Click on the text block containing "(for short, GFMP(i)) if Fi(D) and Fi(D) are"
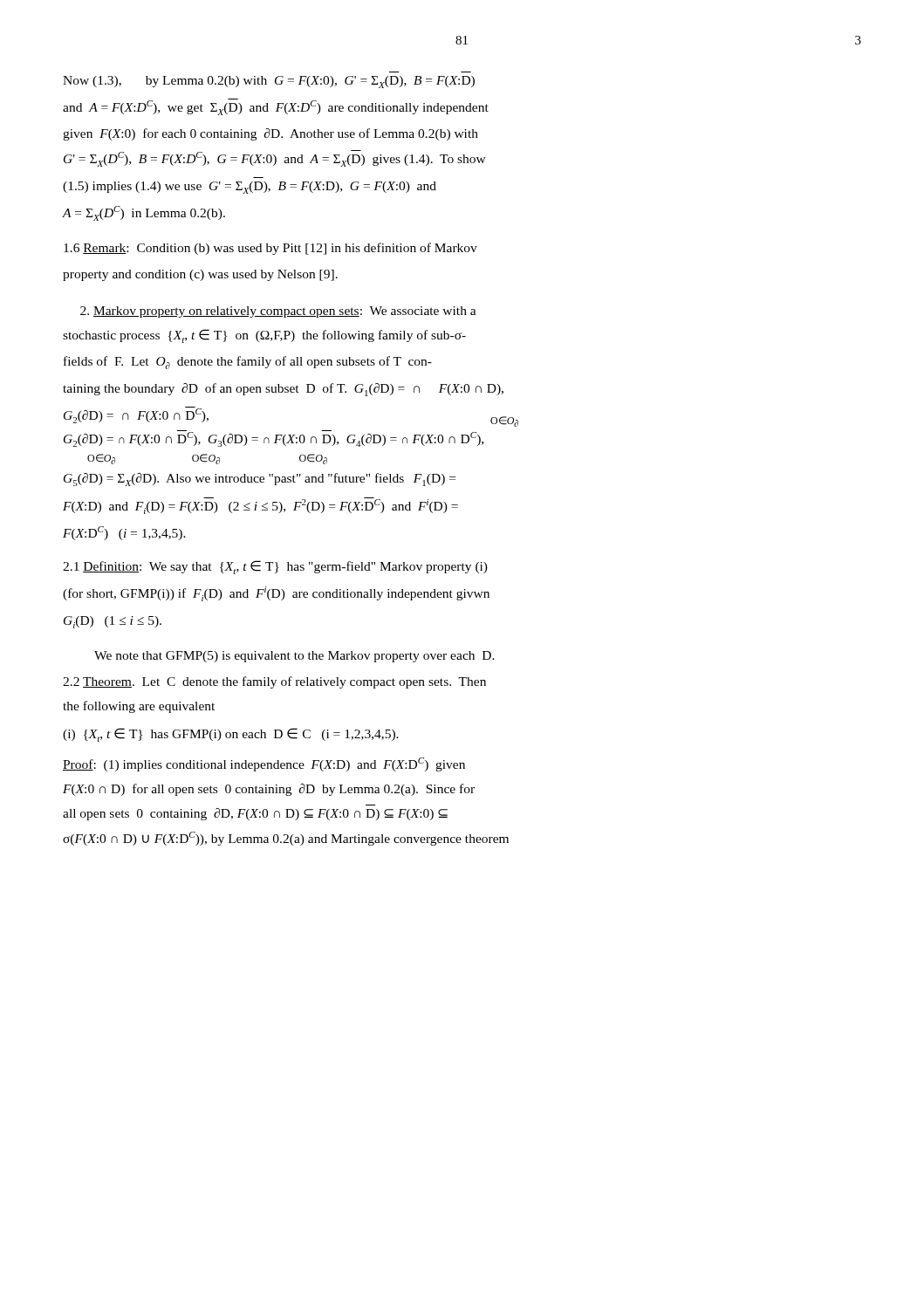Screen dimensions: 1309x924 click(x=276, y=594)
